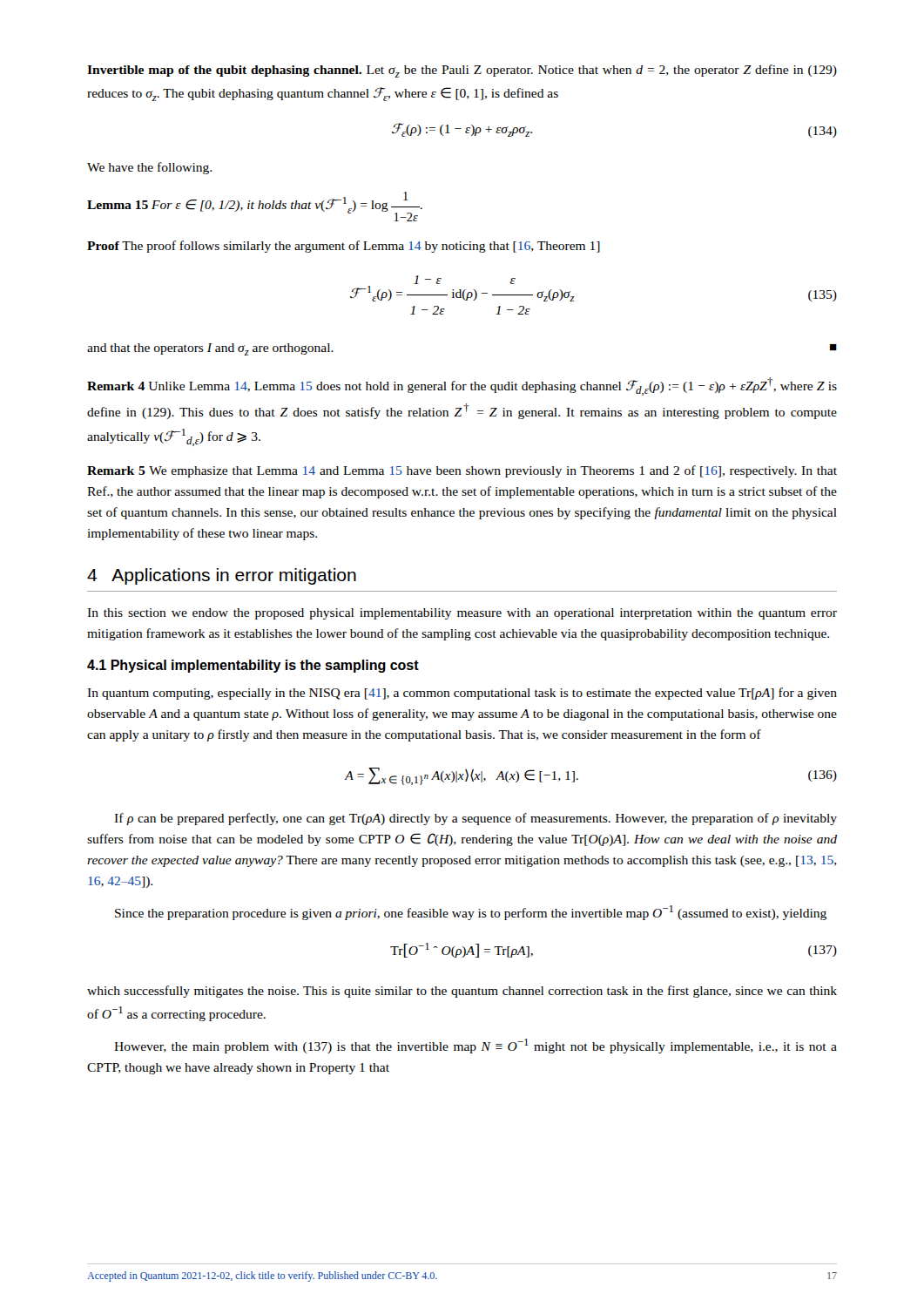This screenshot has height=1307, width=924.
Task: Find the section header containing "4 Applications in error mitigation"
Action: [222, 576]
